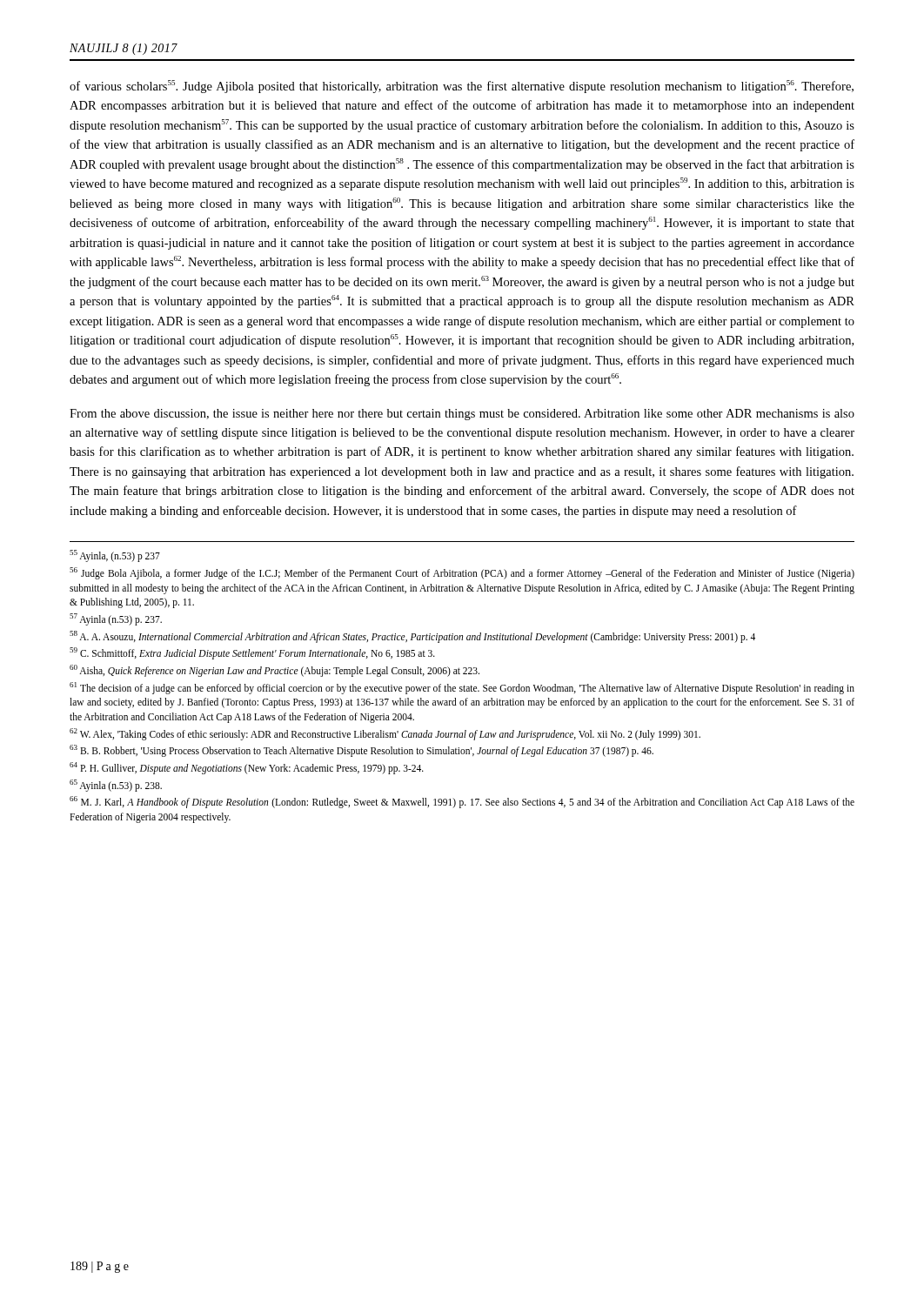
Task: Click on the footnote containing "66 M. J. Karl, A Handbook"
Action: pyautogui.click(x=462, y=809)
